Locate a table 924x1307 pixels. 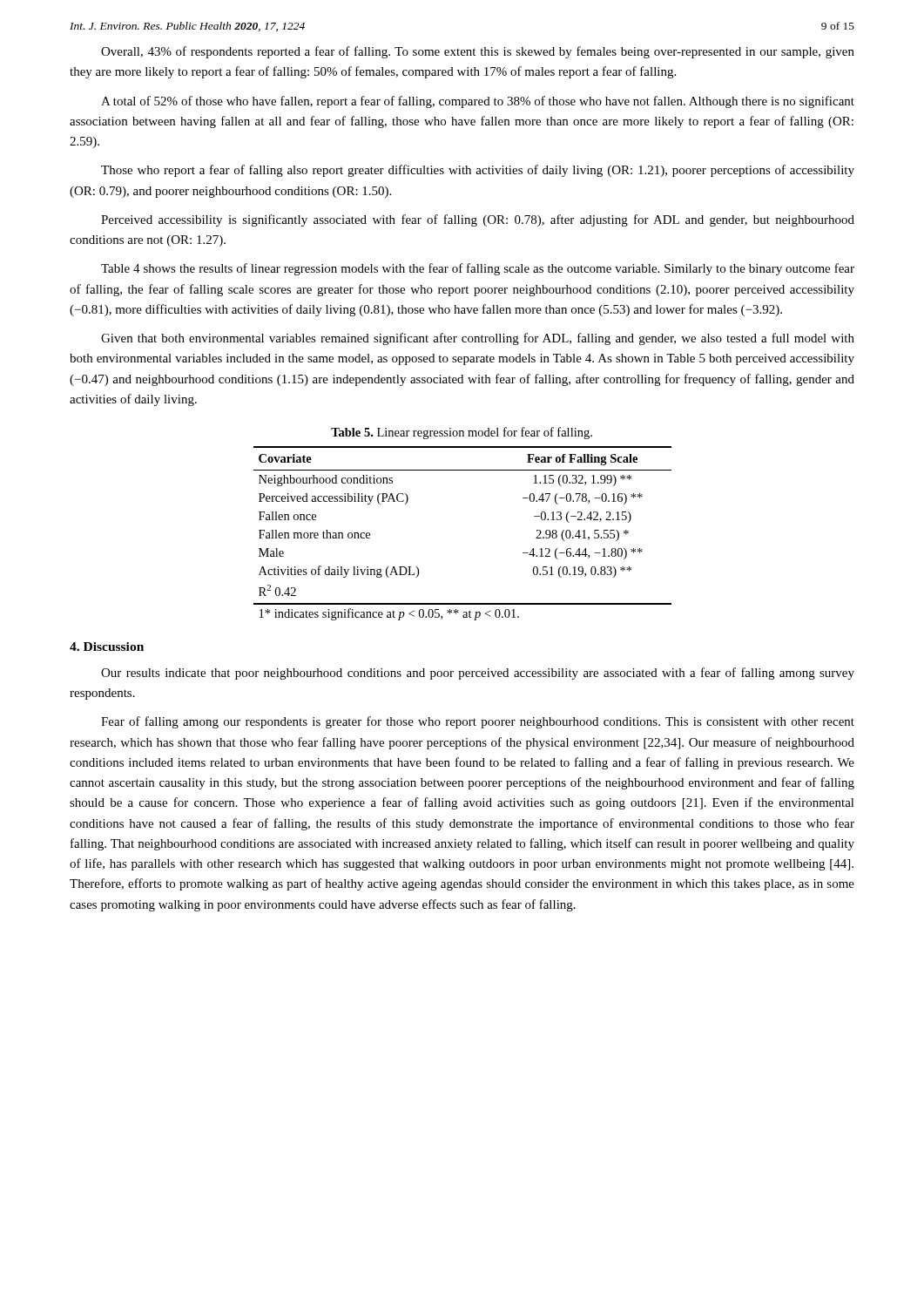[462, 534]
